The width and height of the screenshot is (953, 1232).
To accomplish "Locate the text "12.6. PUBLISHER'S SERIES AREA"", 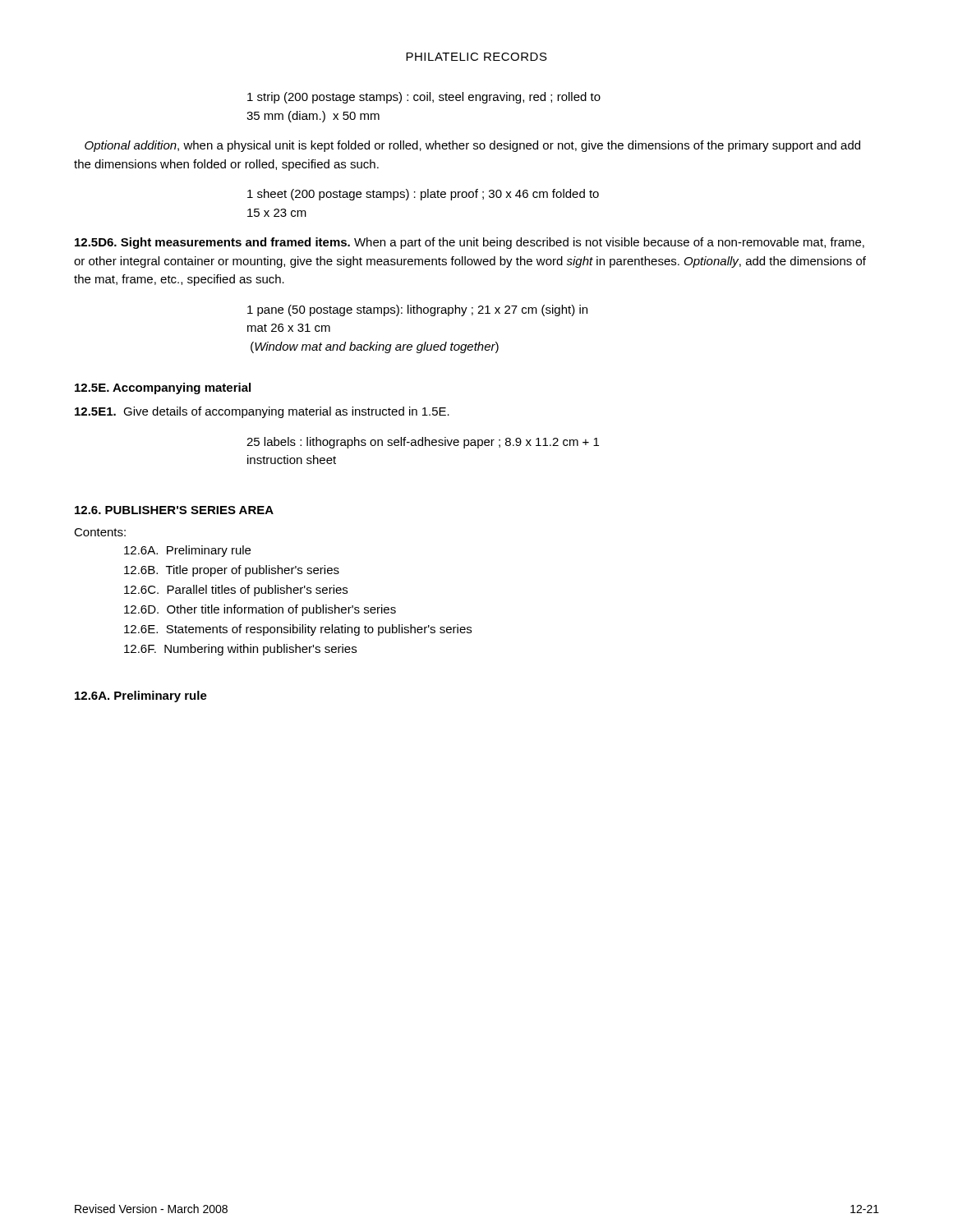I will click(x=174, y=509).
